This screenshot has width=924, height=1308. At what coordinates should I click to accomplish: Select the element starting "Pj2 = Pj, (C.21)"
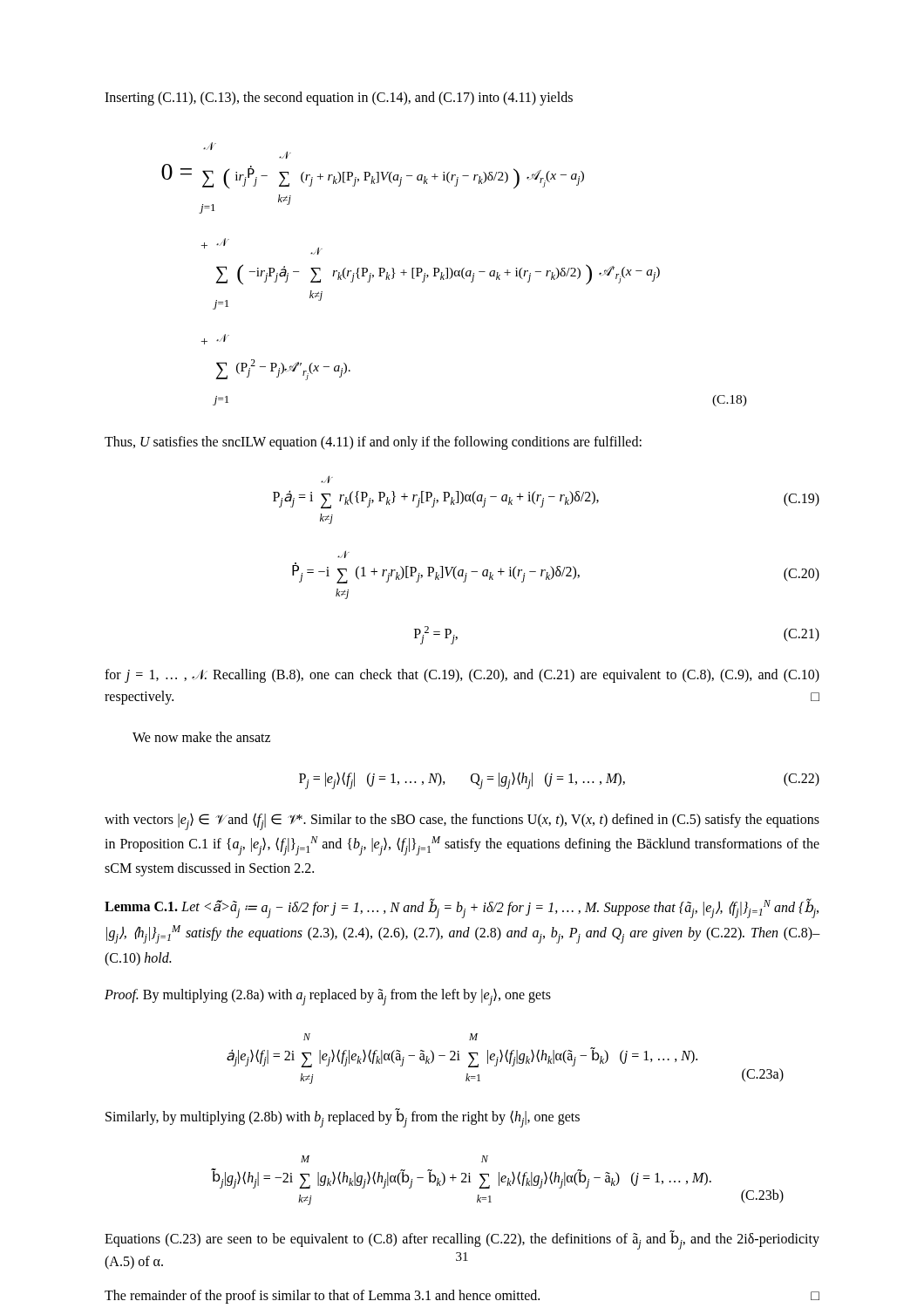click(x=450, y=634)
